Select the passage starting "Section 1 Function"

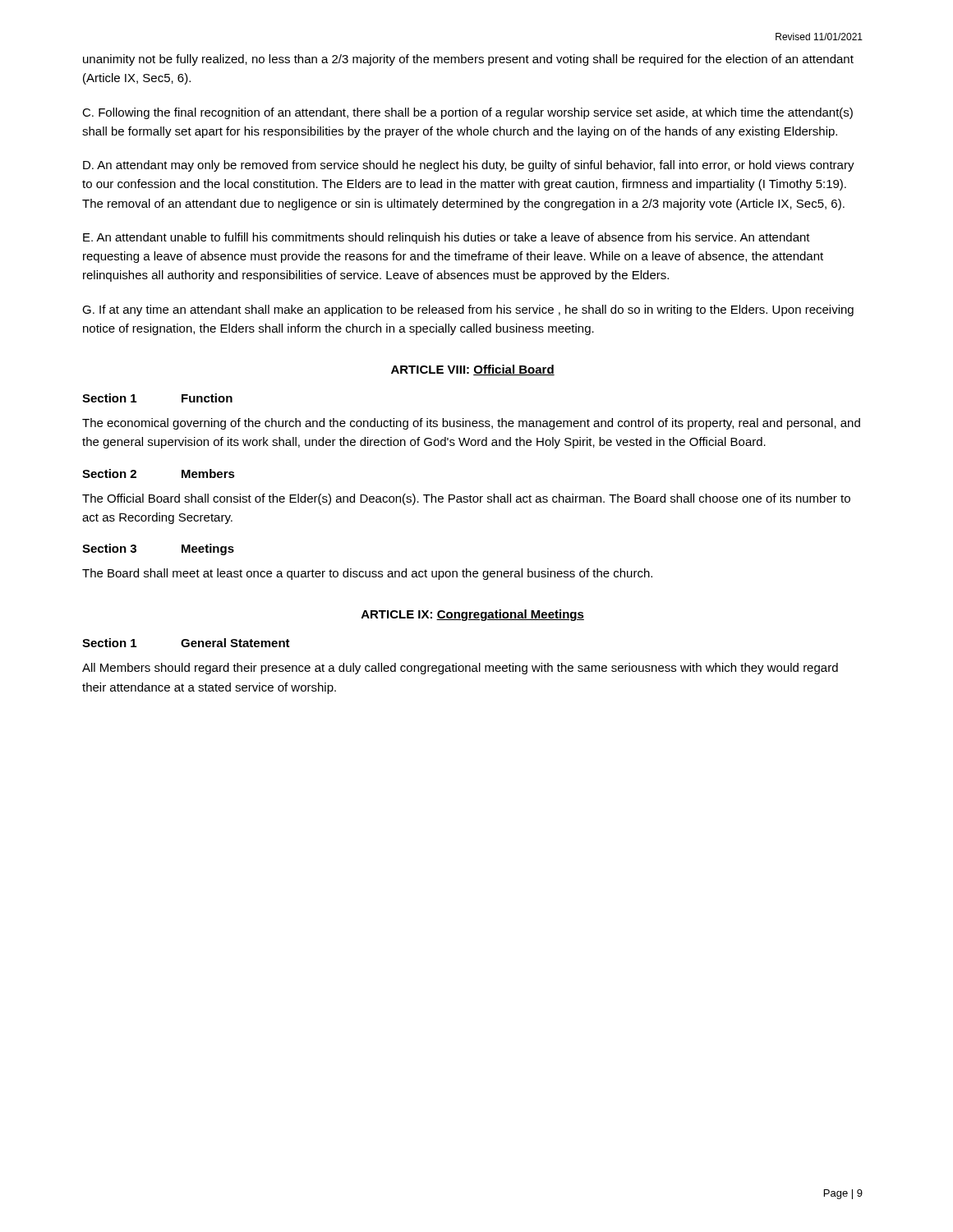point(107,397)
